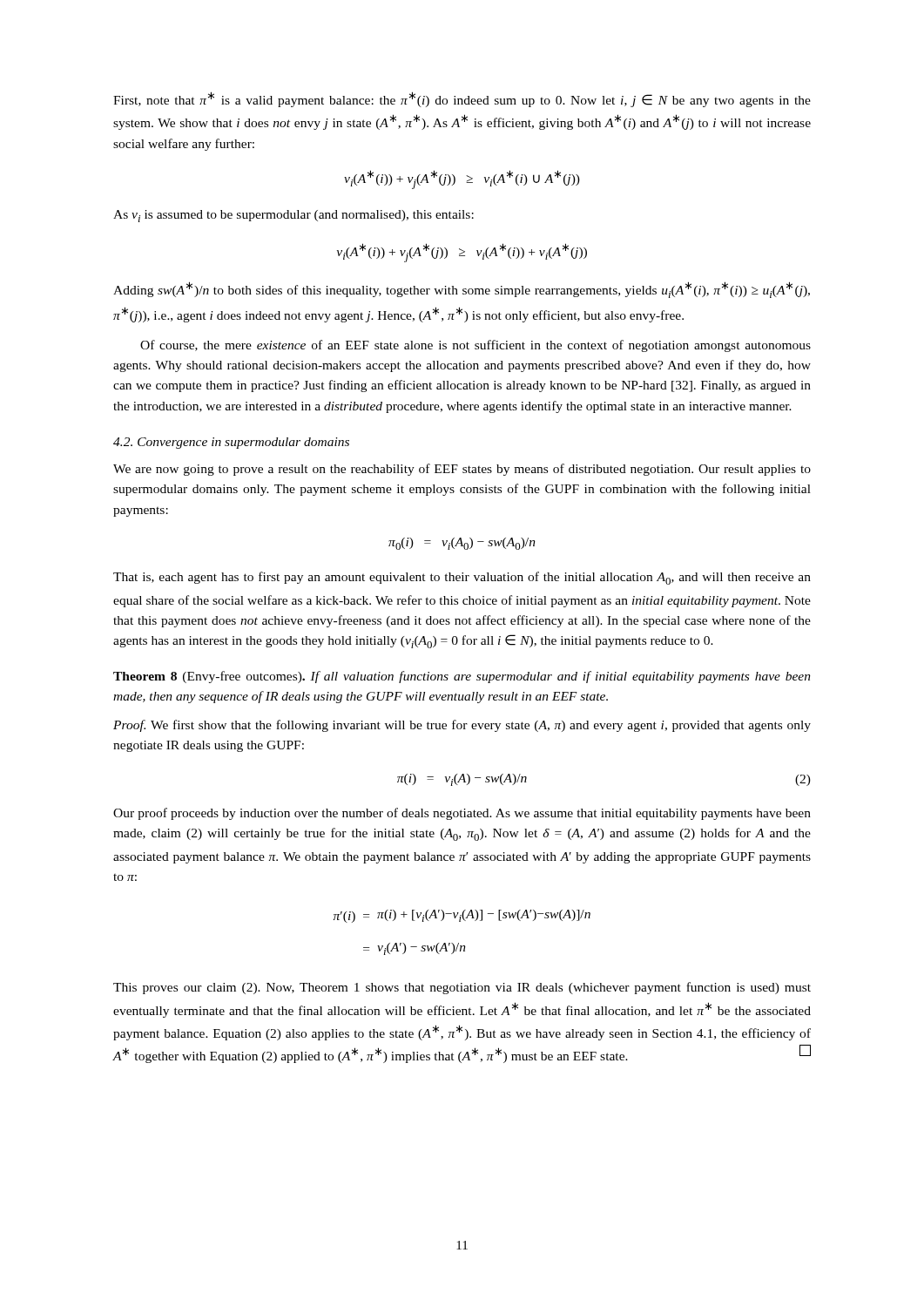Where is the passage that starts "As vi is"?
The width and height of the screenshot is (924, 1307).
click(x=462, y=215)
